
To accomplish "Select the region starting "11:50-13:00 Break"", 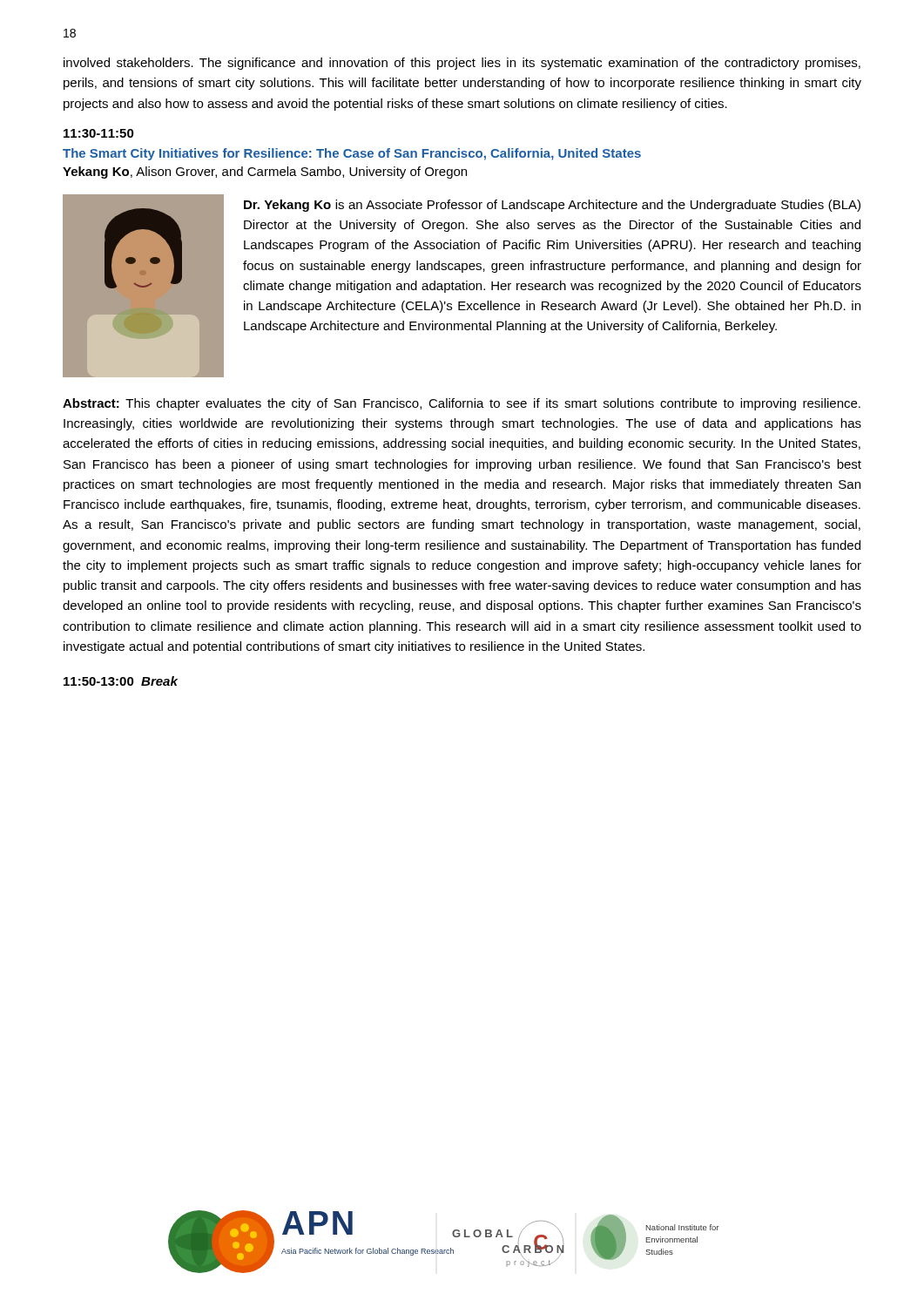I will pyautogui.click(x=120, y=681).
